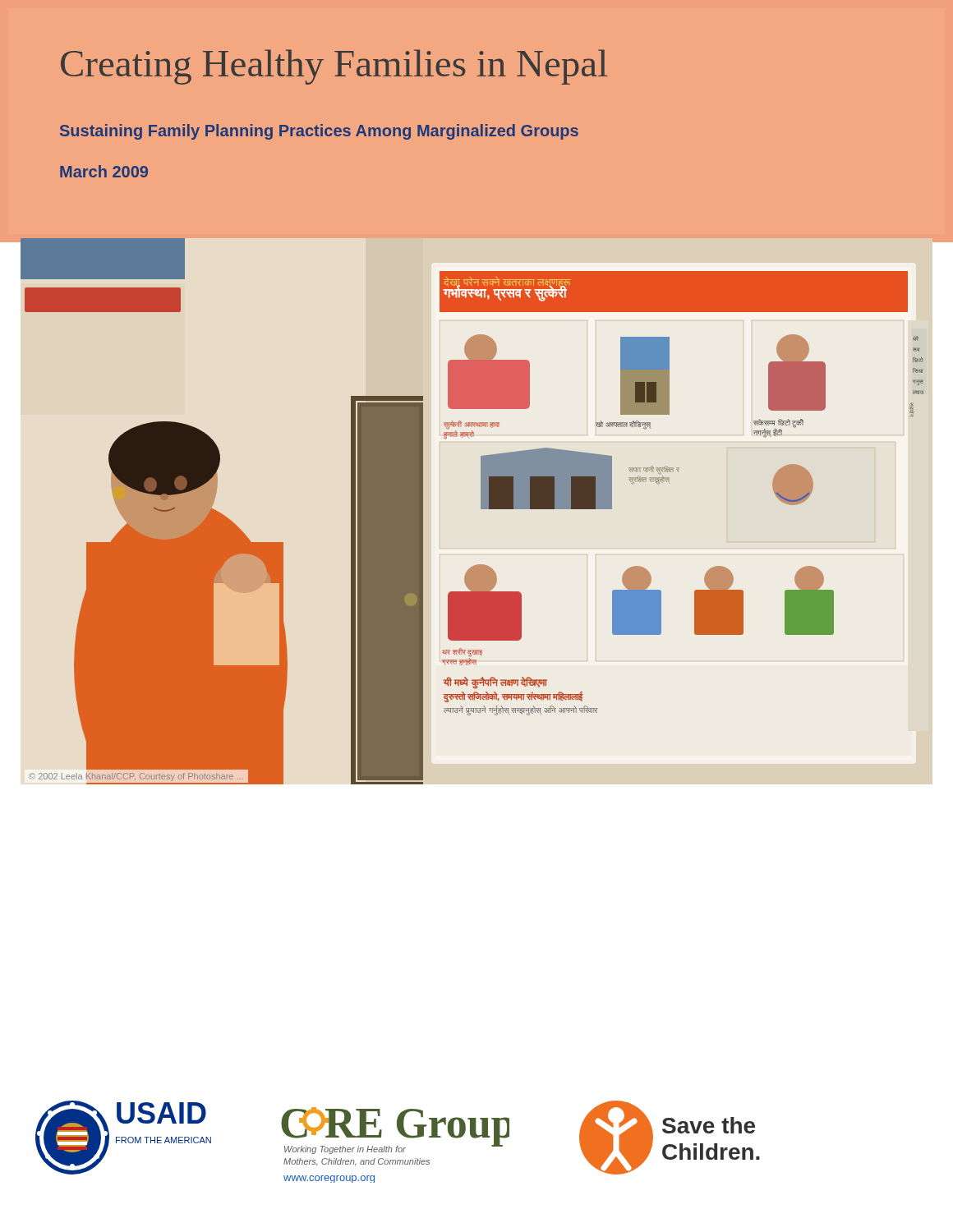Screen dimensions: 1232x953
Task: Point to the region starting "Sustaining Family Planning"
Action: tap(319, 131)
